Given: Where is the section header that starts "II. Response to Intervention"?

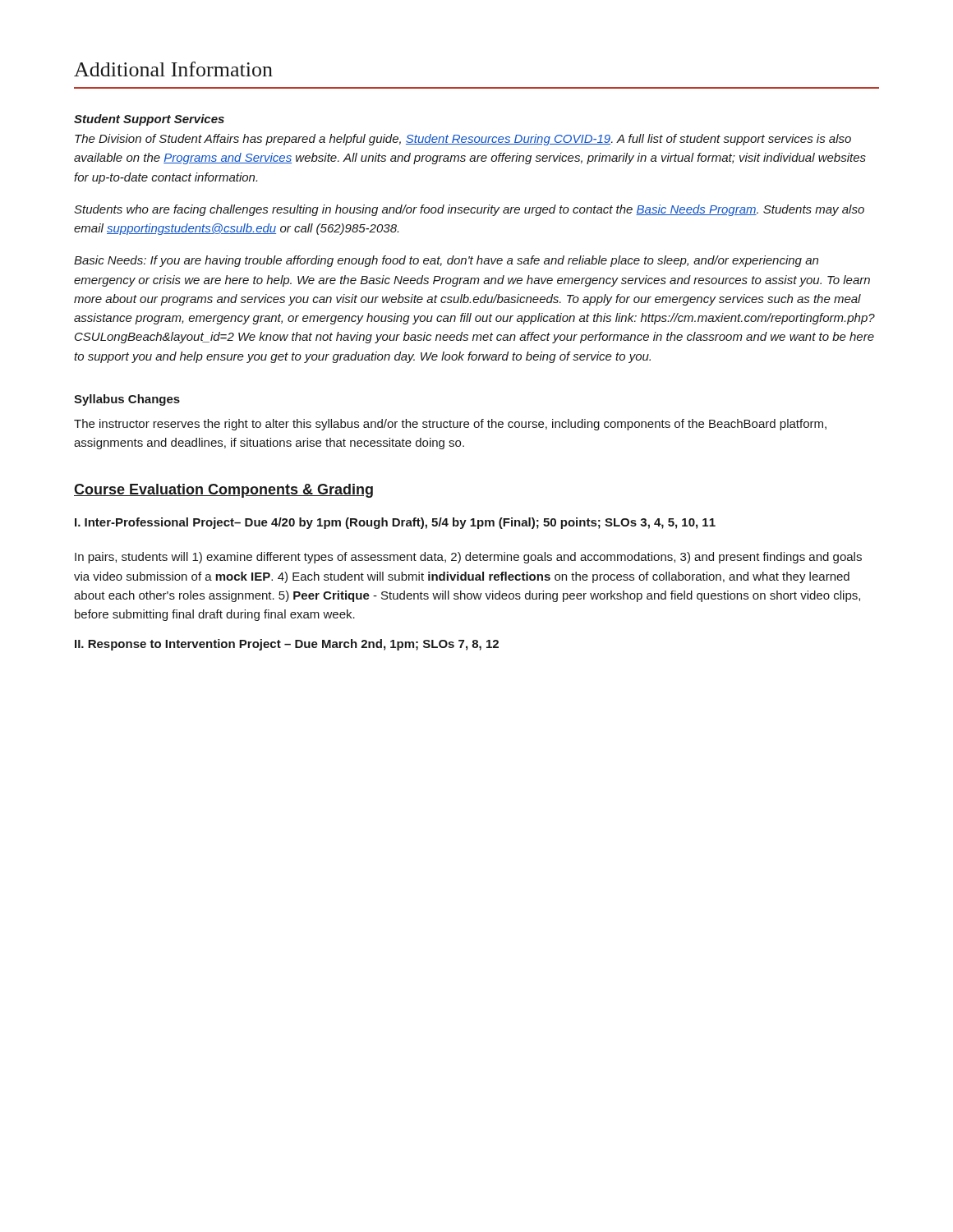Looking at the screenshot, I should [287, 644].
